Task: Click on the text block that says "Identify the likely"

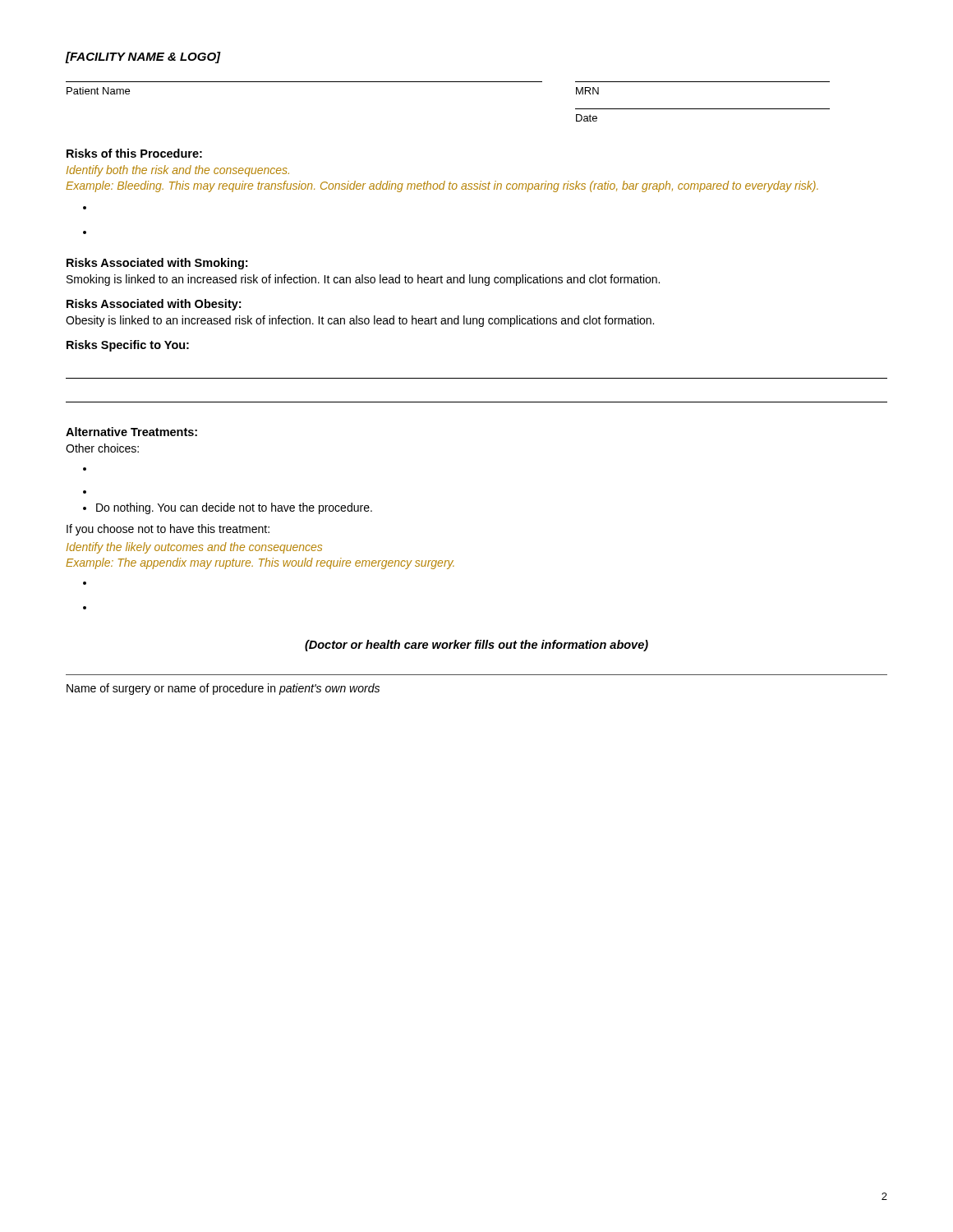Action: point(194,548)
